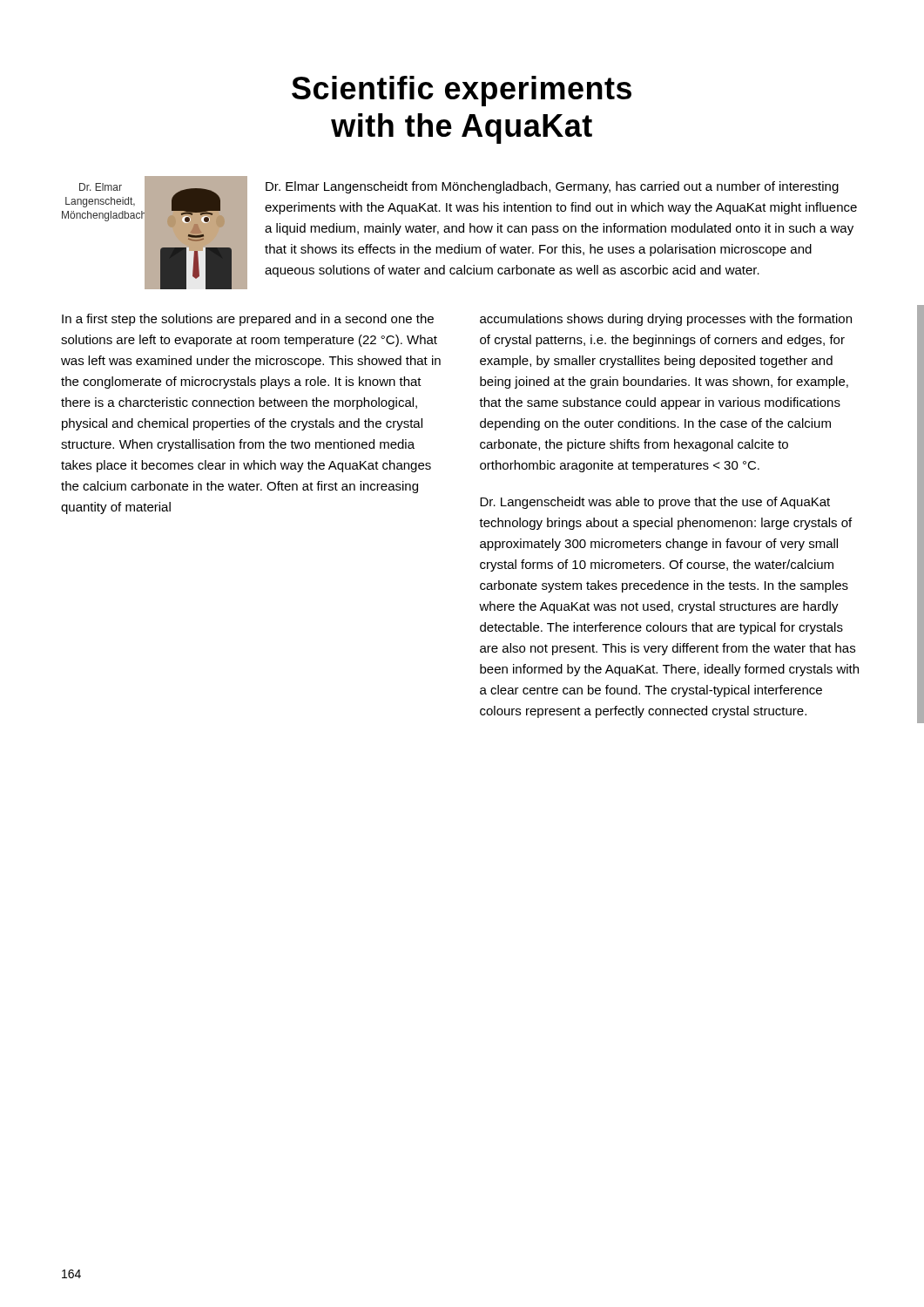
Task: Locate the title
Action: click(x=462, y=107)
